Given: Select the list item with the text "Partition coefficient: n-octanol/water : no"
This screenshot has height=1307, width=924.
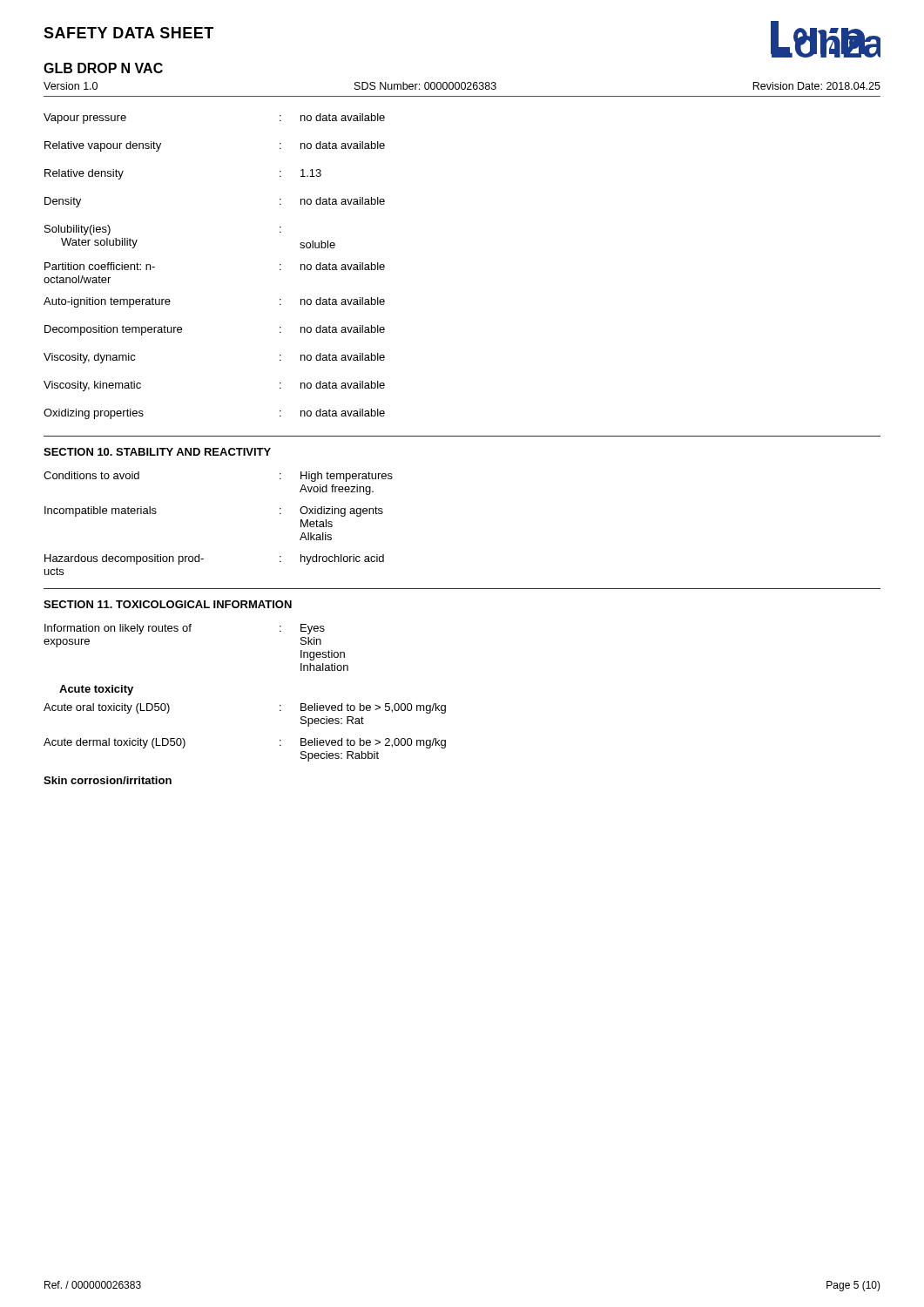Looking at the screenshot, I should [x=105, y=266].
